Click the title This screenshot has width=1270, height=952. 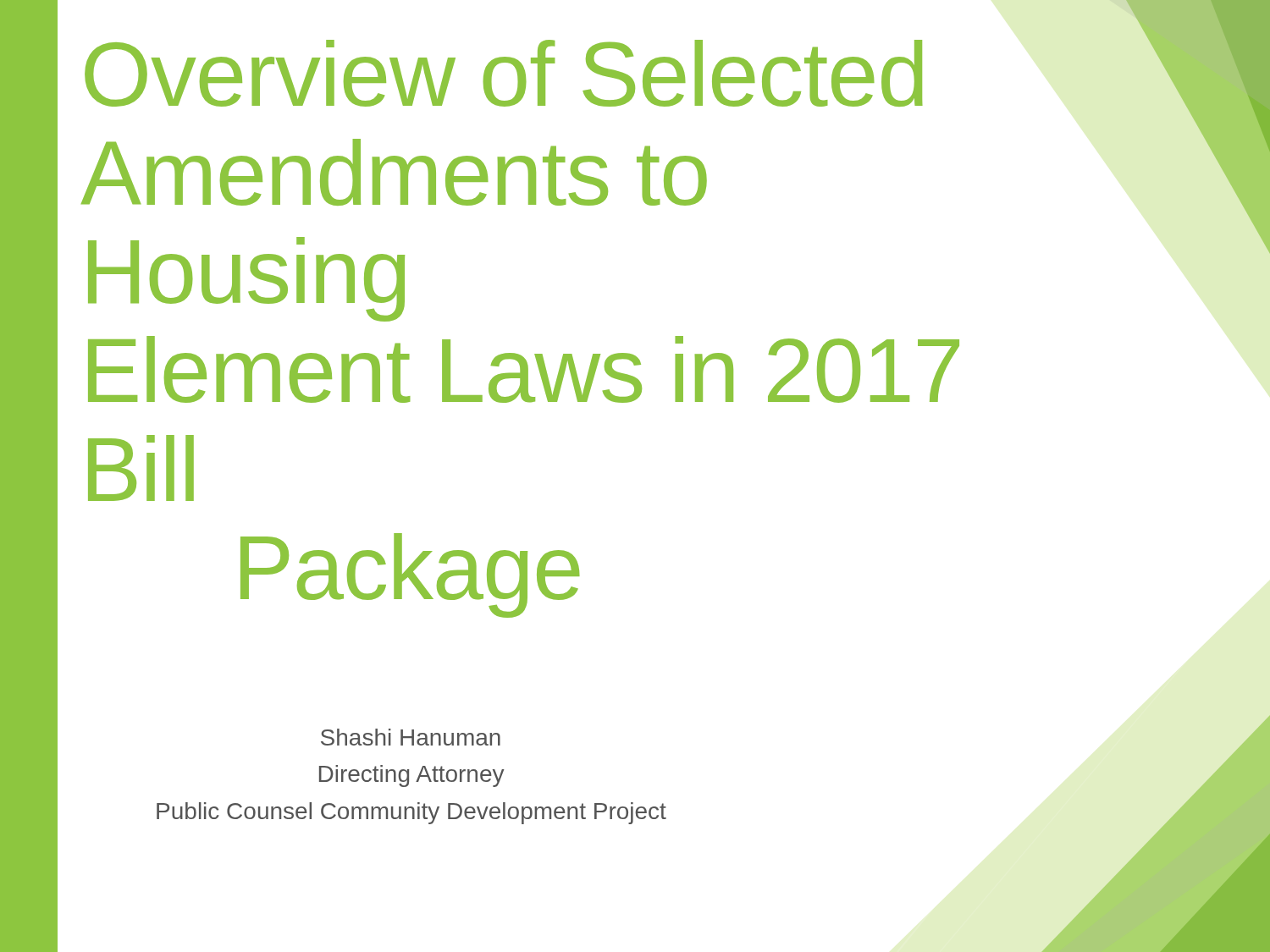[x=525, y=321]
